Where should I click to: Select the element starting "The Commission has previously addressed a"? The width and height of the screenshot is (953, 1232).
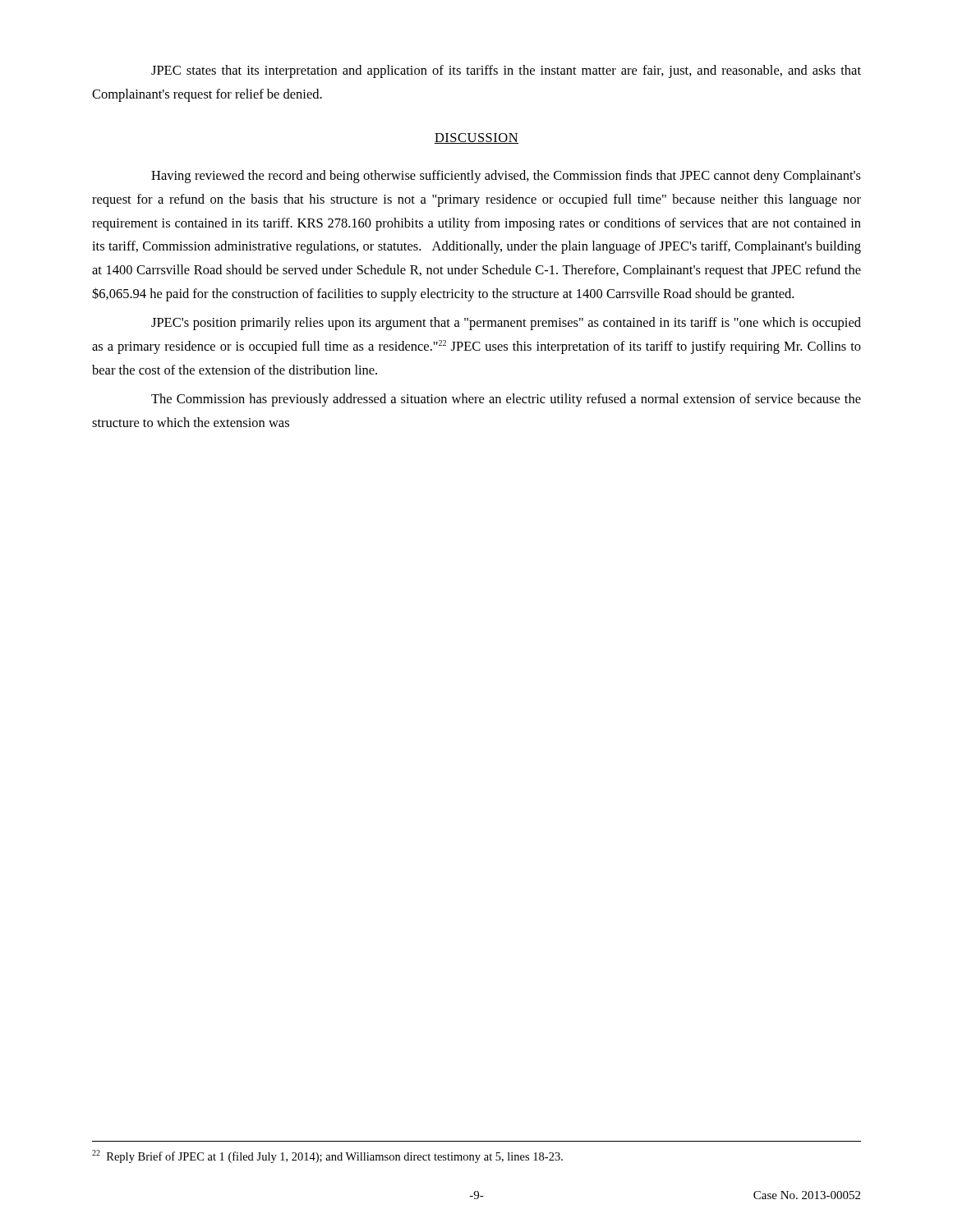point(476,411)
